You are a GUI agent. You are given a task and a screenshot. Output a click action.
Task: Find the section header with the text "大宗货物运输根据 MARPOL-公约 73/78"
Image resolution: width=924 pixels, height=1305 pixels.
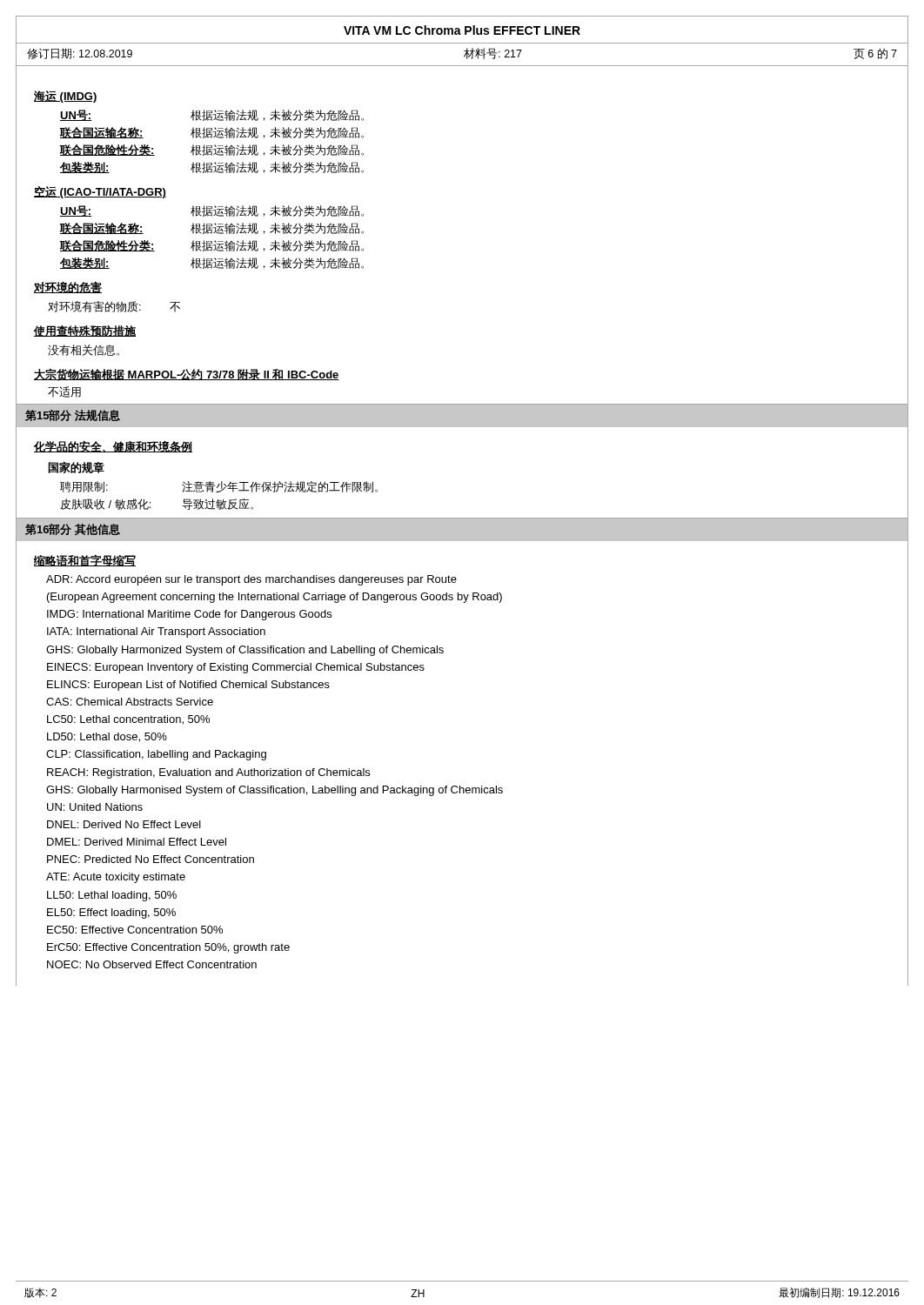[x=186, y=375]
